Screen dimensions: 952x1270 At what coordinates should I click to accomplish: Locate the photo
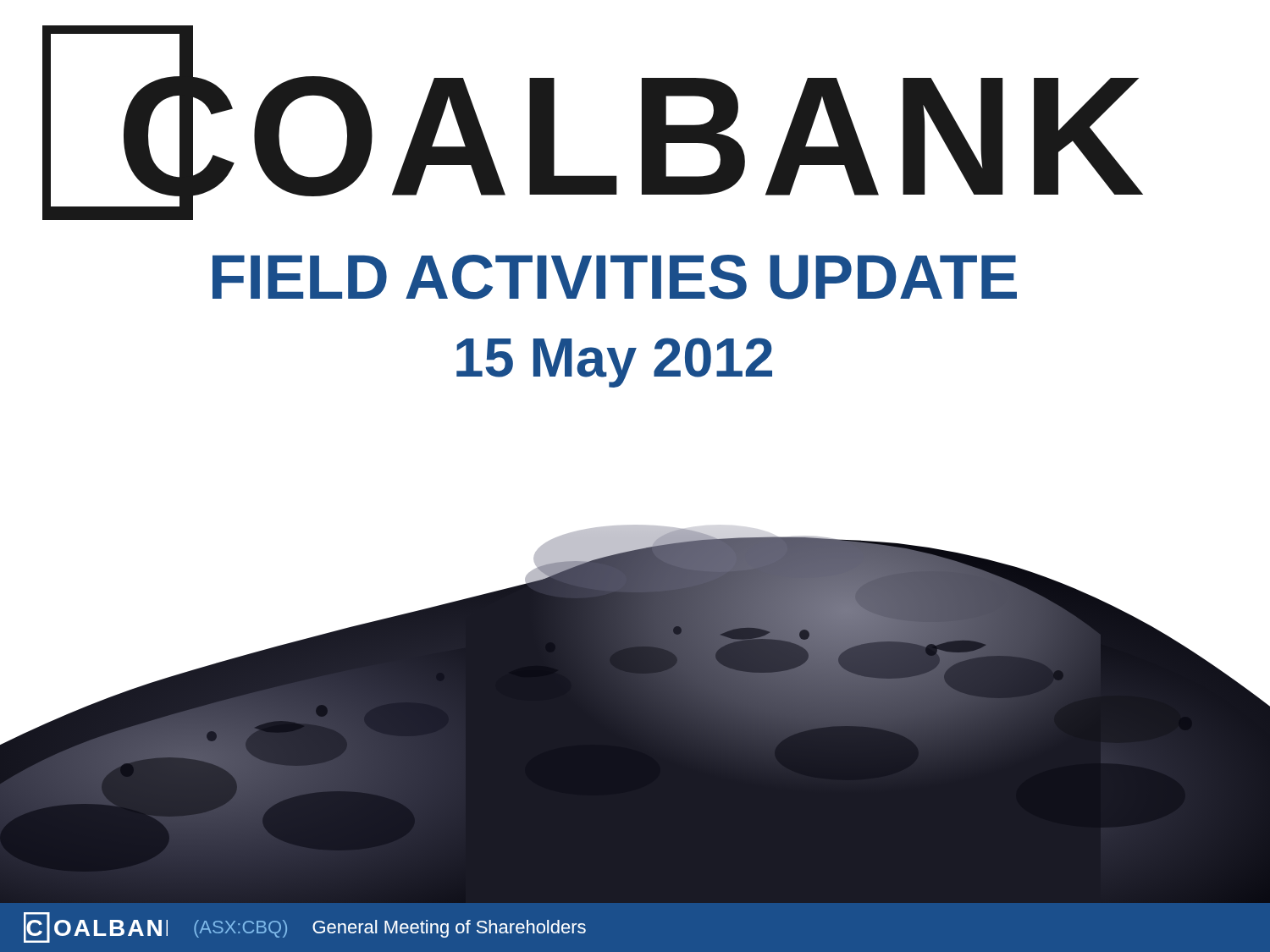635,659
